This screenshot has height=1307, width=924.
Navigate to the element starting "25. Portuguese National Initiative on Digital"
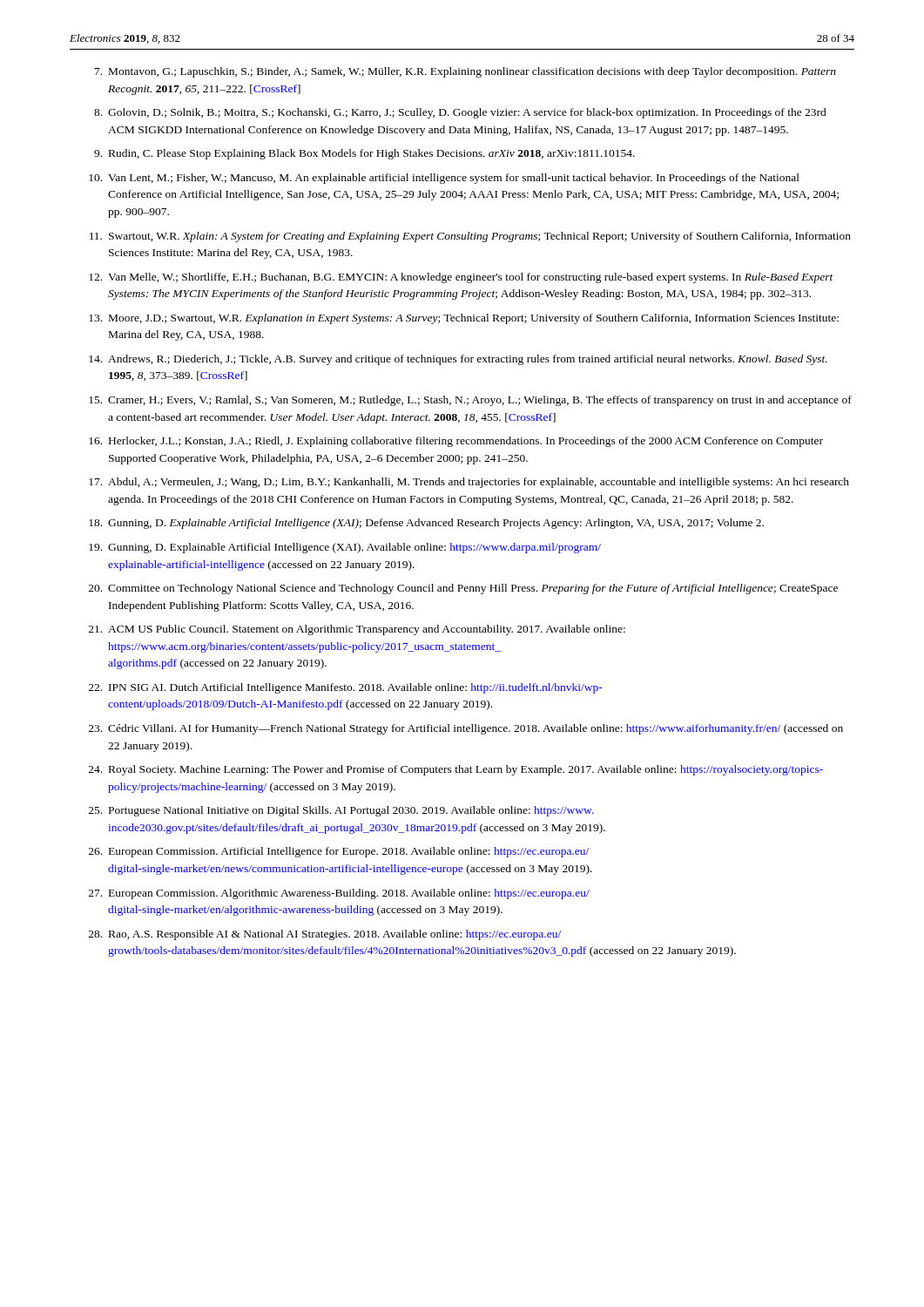(x=462, y=819)
